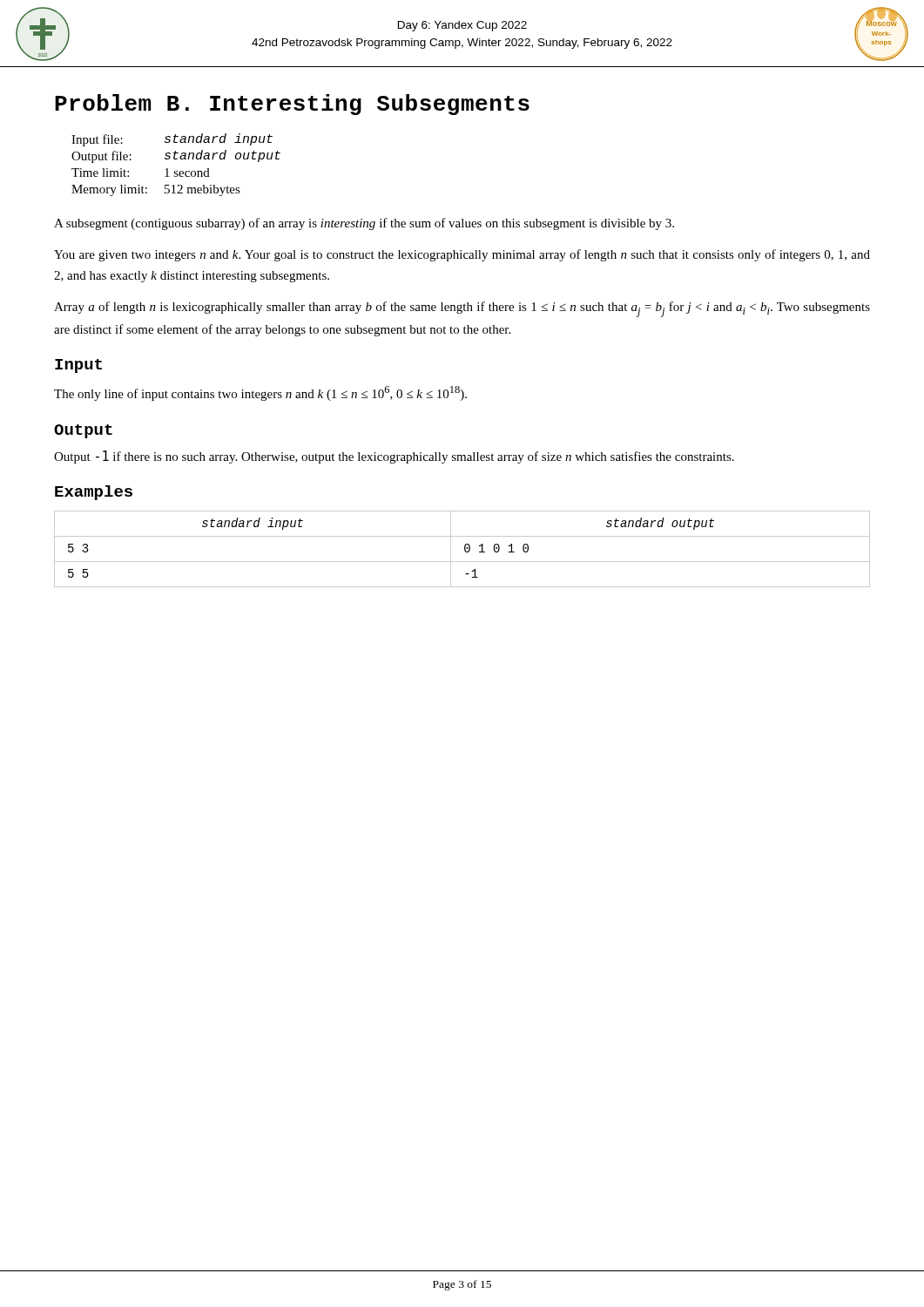Click on the region starting "Array a of length n is lexicographically"

[462, 318]
